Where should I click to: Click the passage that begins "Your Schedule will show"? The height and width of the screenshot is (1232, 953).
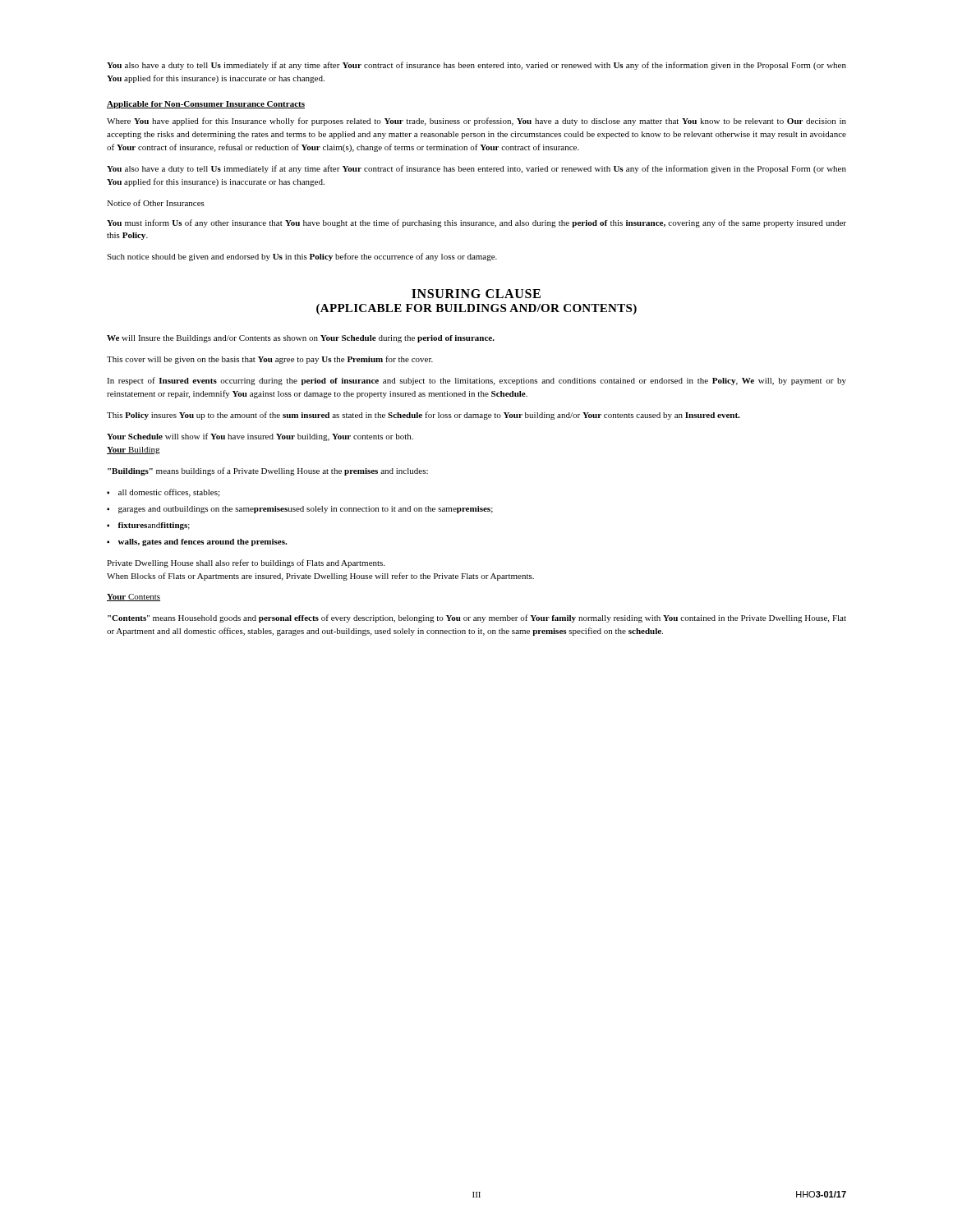tap(260, 443)
